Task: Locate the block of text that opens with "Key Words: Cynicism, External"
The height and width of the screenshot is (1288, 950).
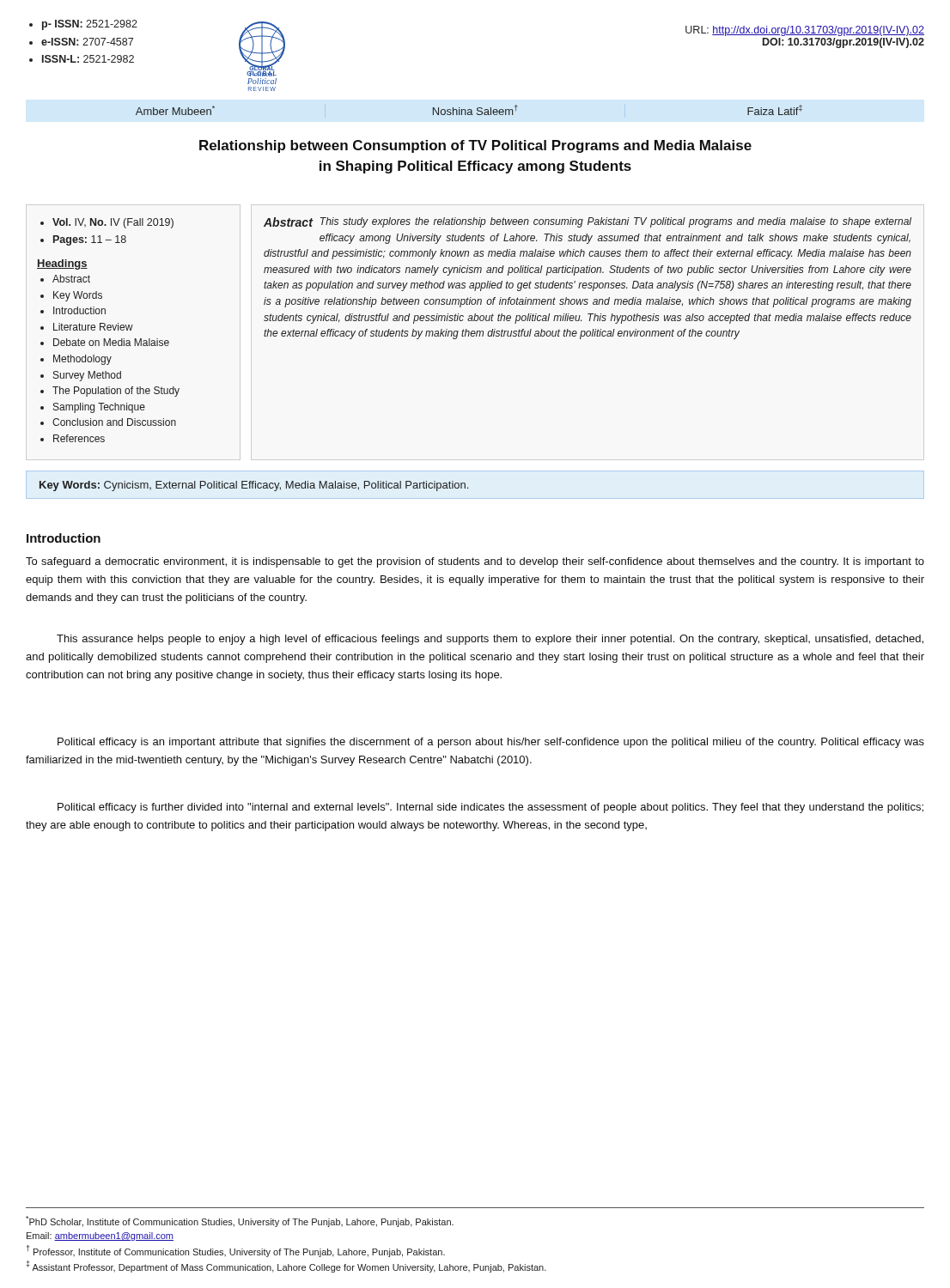Action: [254, 485]
